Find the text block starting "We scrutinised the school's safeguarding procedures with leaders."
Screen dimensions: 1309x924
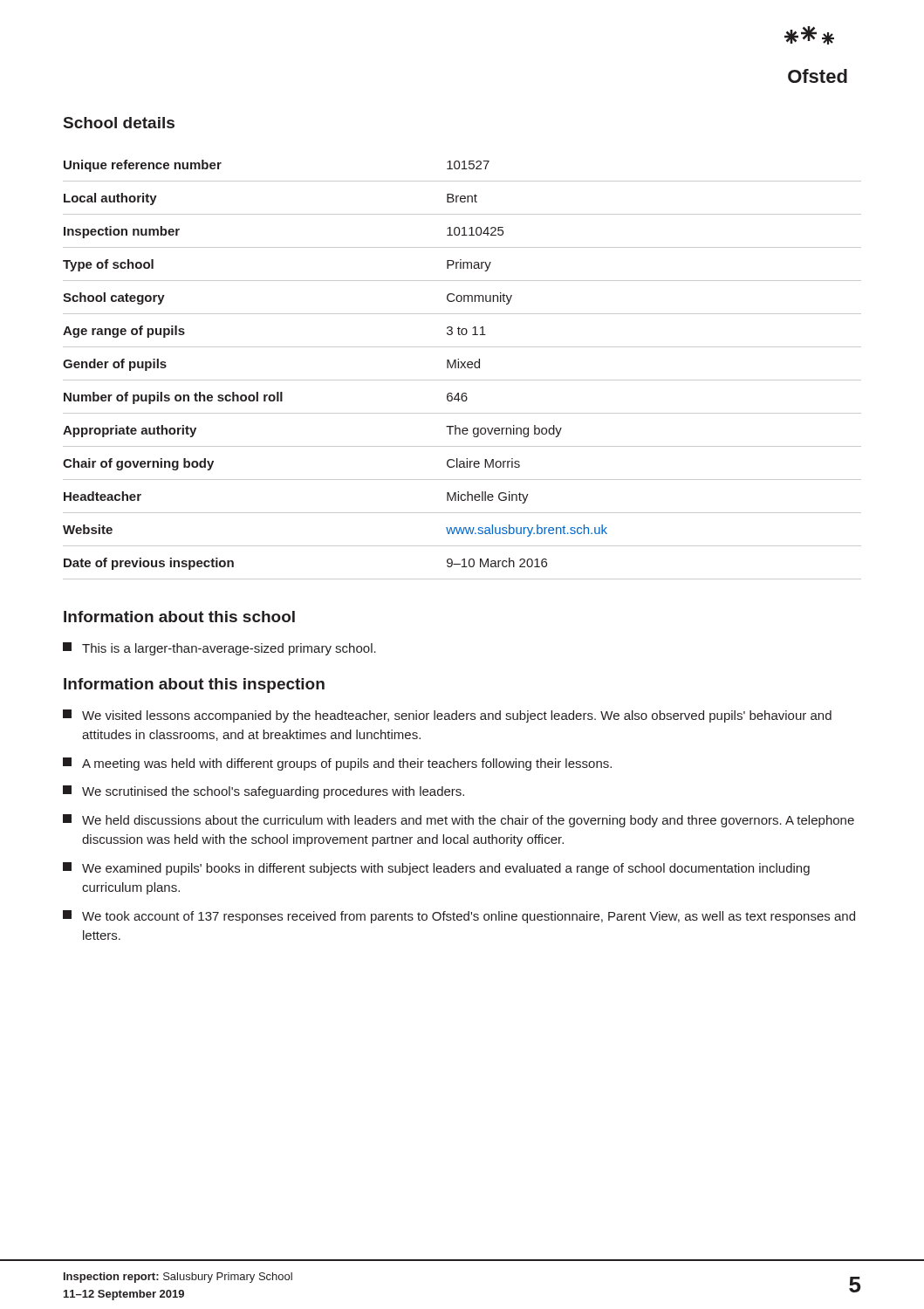(462, 792)
